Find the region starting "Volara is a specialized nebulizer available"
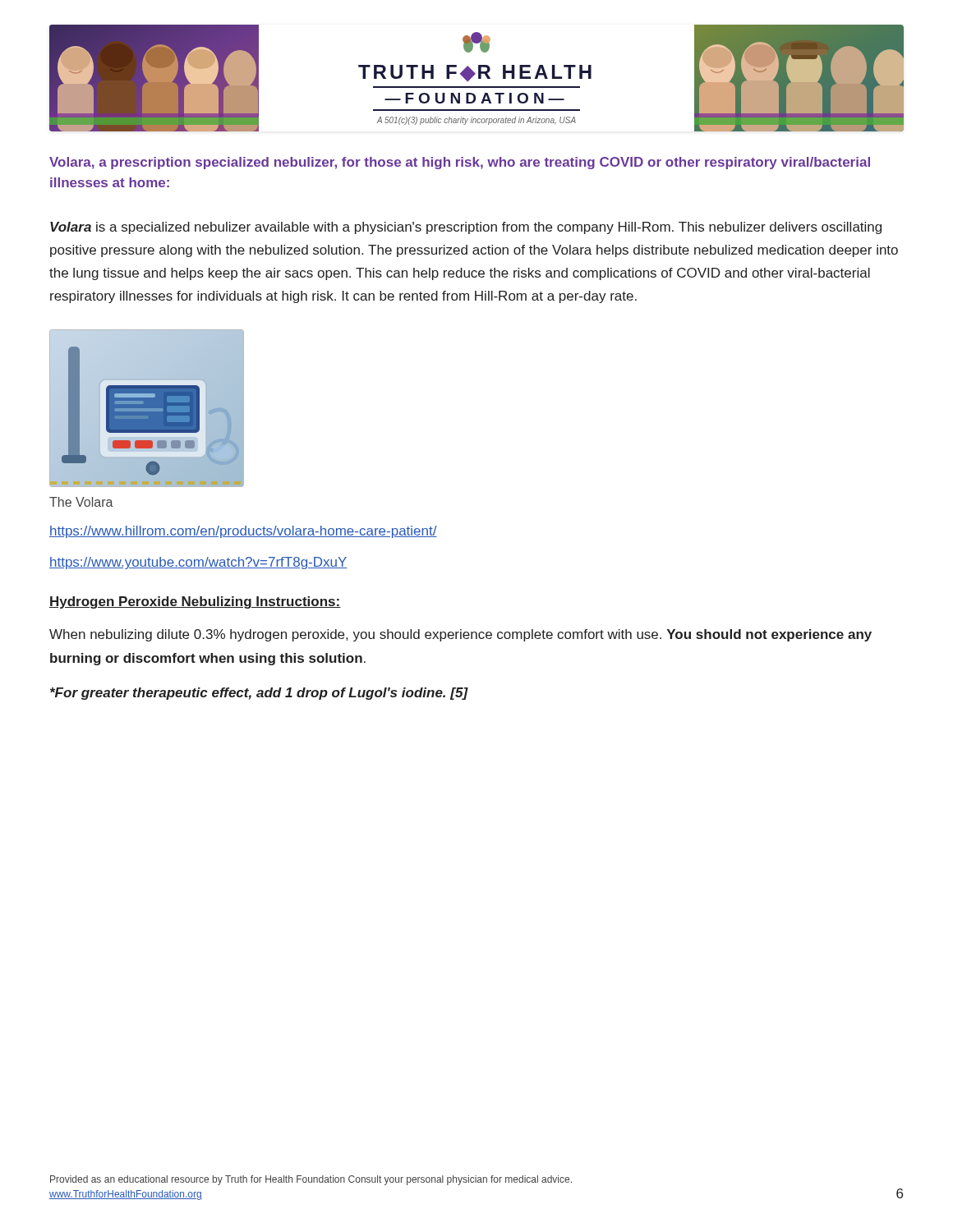 (x=474, y=262)
